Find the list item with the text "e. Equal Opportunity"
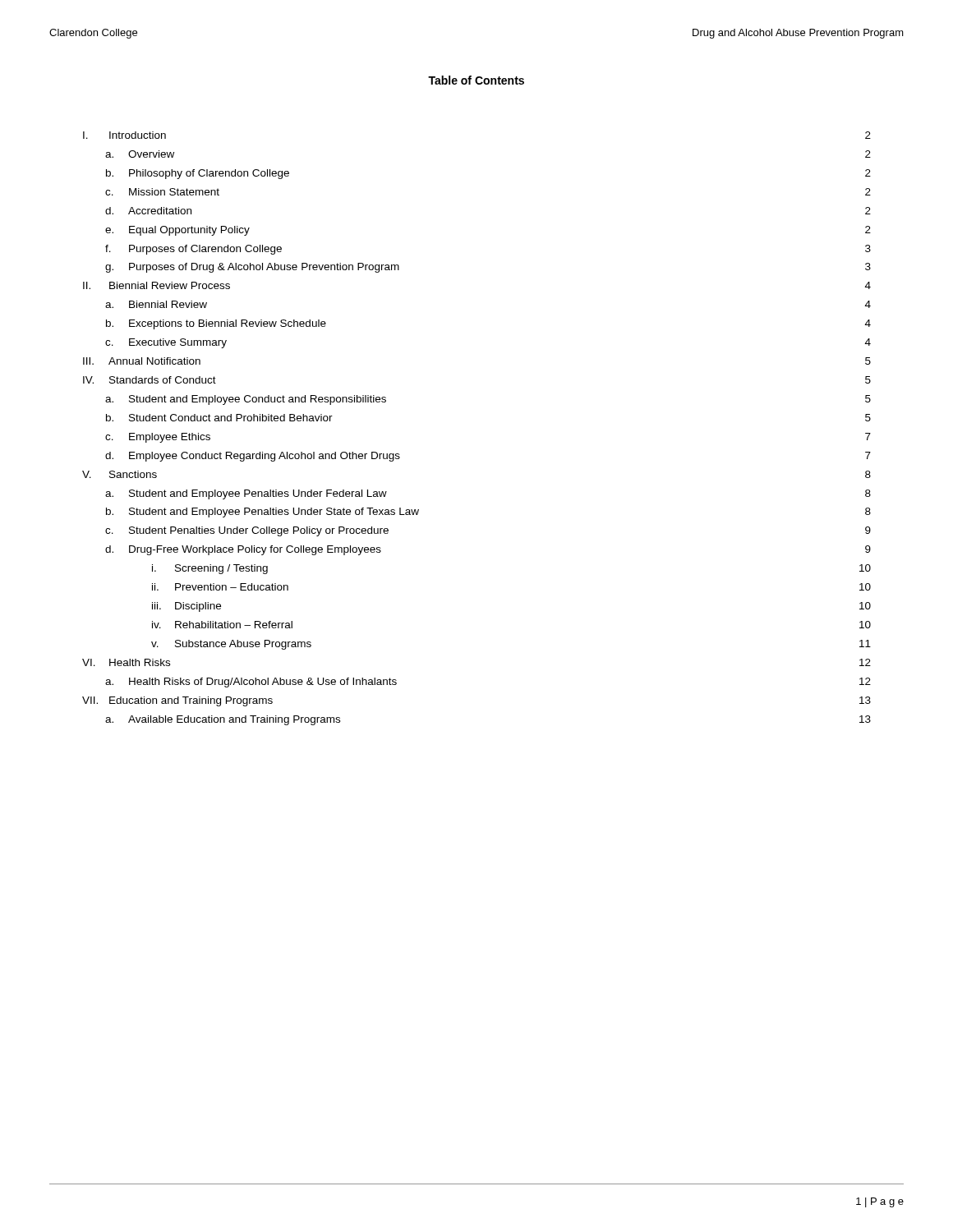Viewport: 953px width, 1232px height. [x=192, y=230]
